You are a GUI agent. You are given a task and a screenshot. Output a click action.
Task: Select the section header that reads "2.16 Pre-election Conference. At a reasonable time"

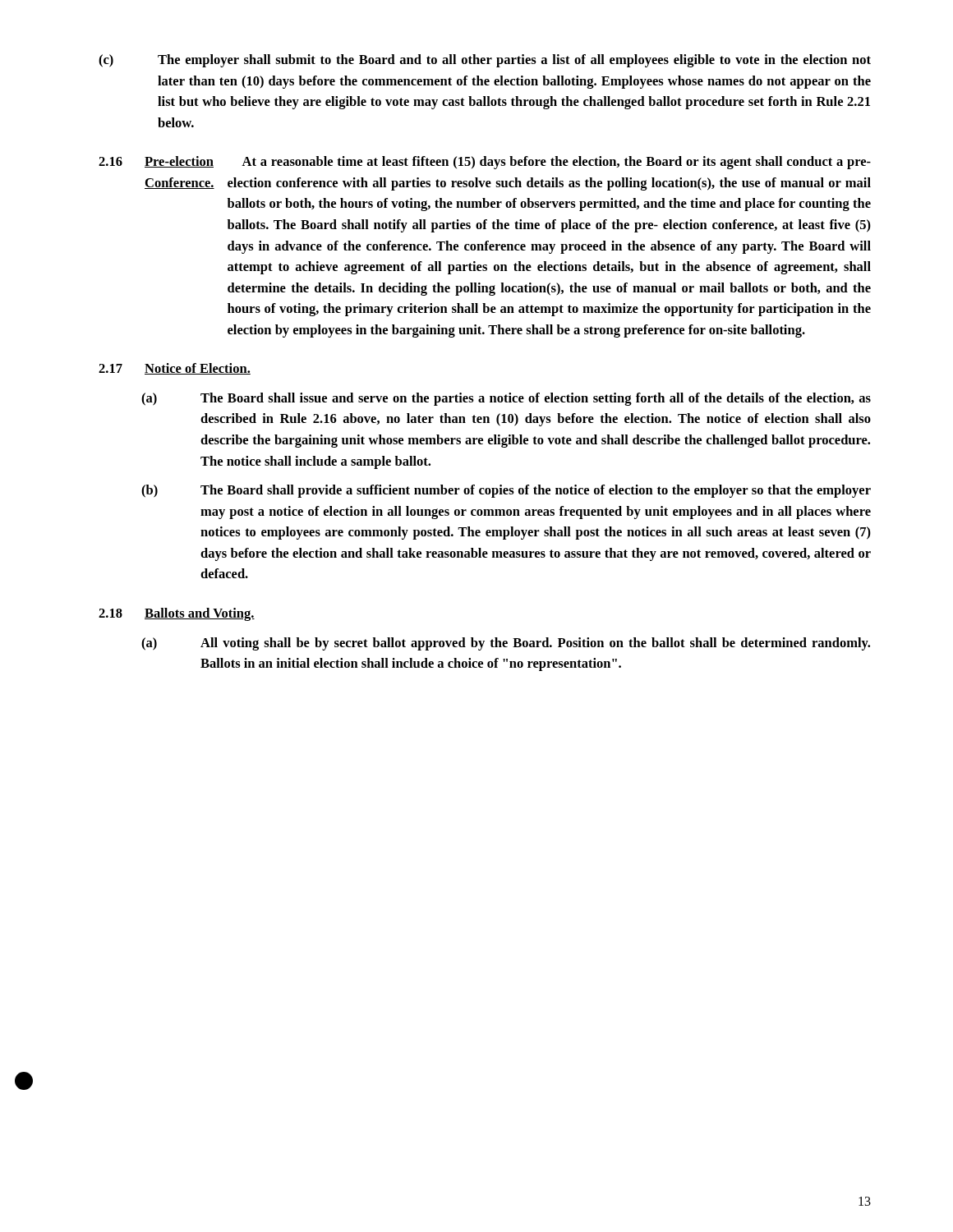tap(485, 246)
